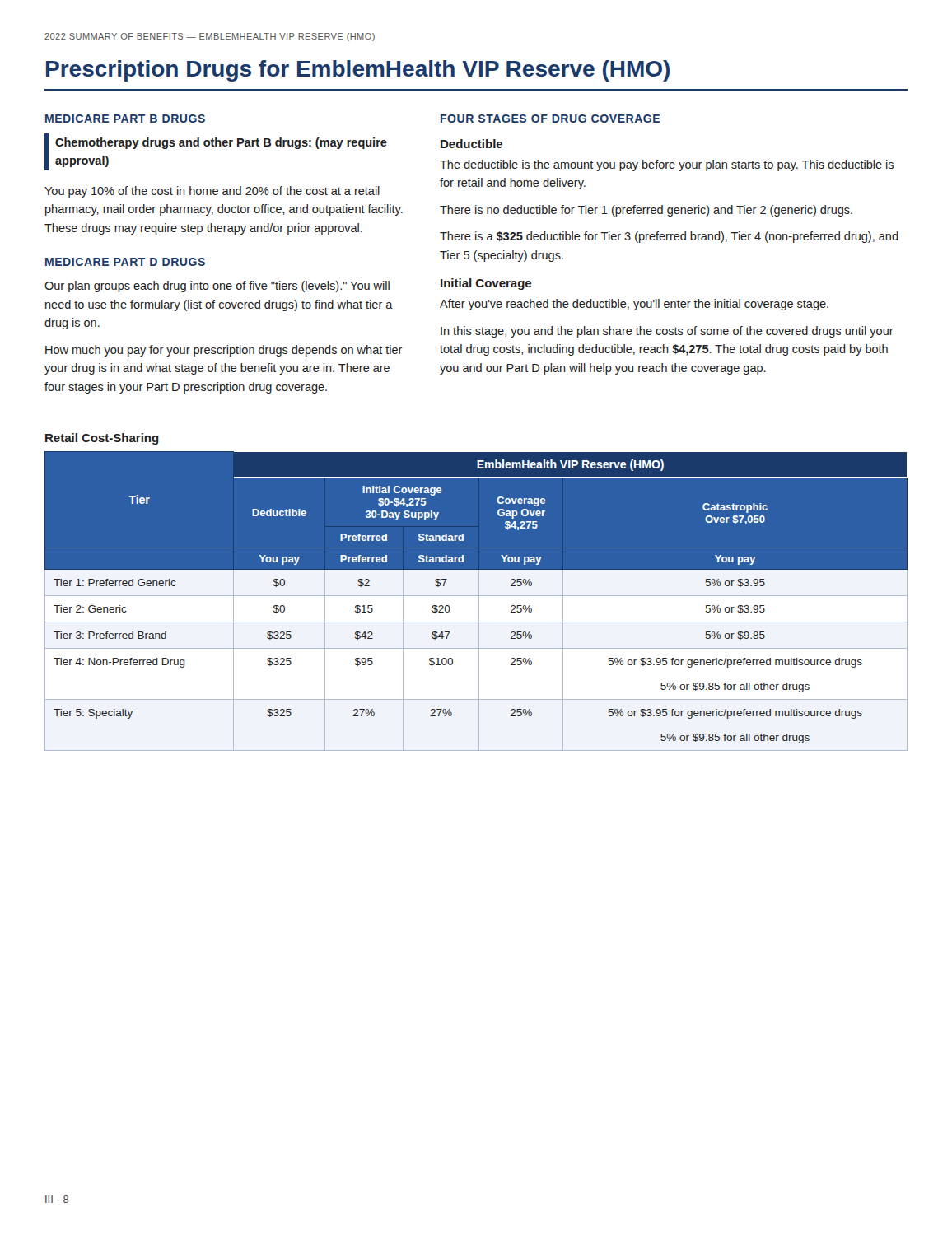Click on the element starting "Initial Coverage"

click(486, 283)
